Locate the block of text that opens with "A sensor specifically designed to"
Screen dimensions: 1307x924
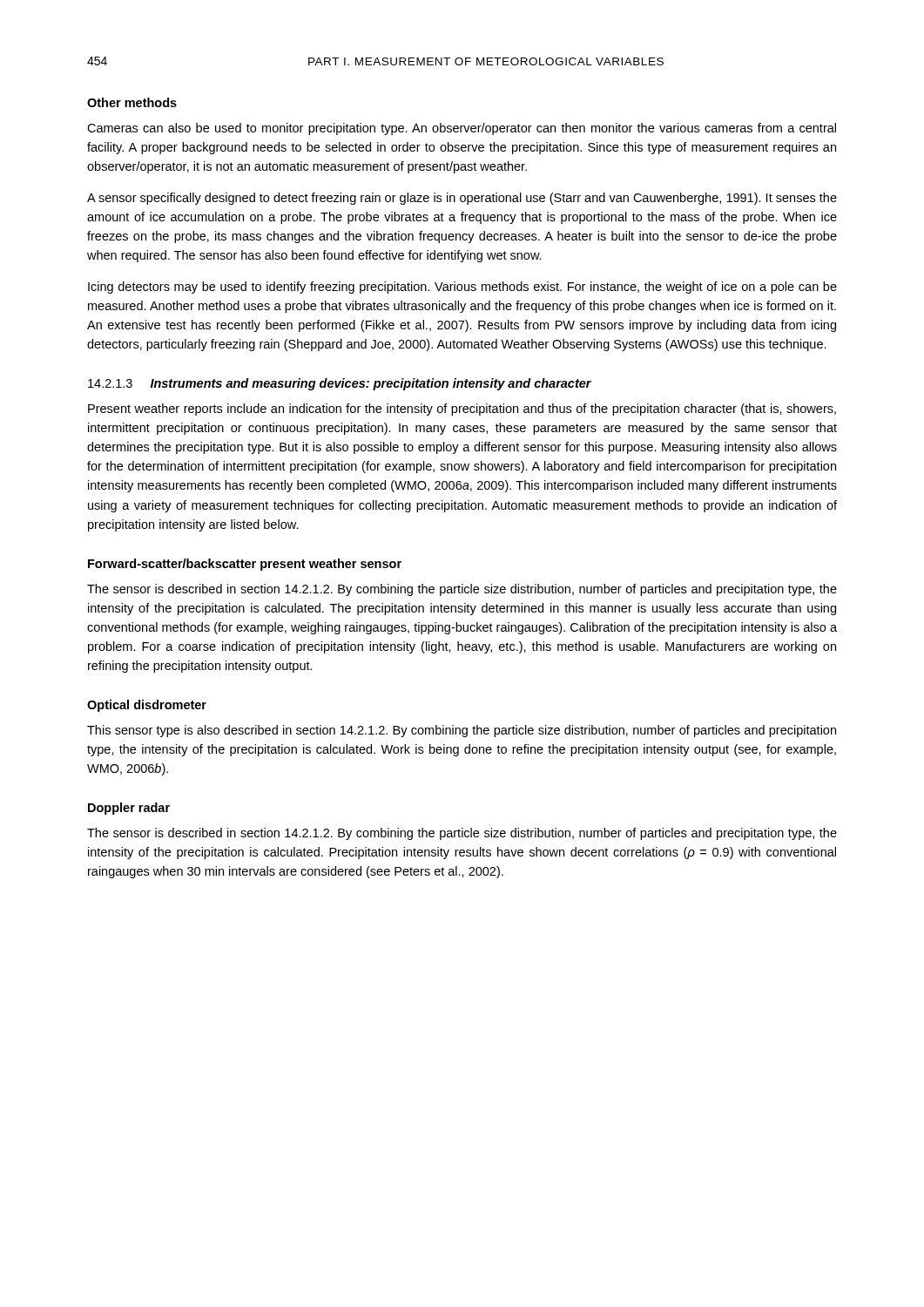click(x=462, y=227)
